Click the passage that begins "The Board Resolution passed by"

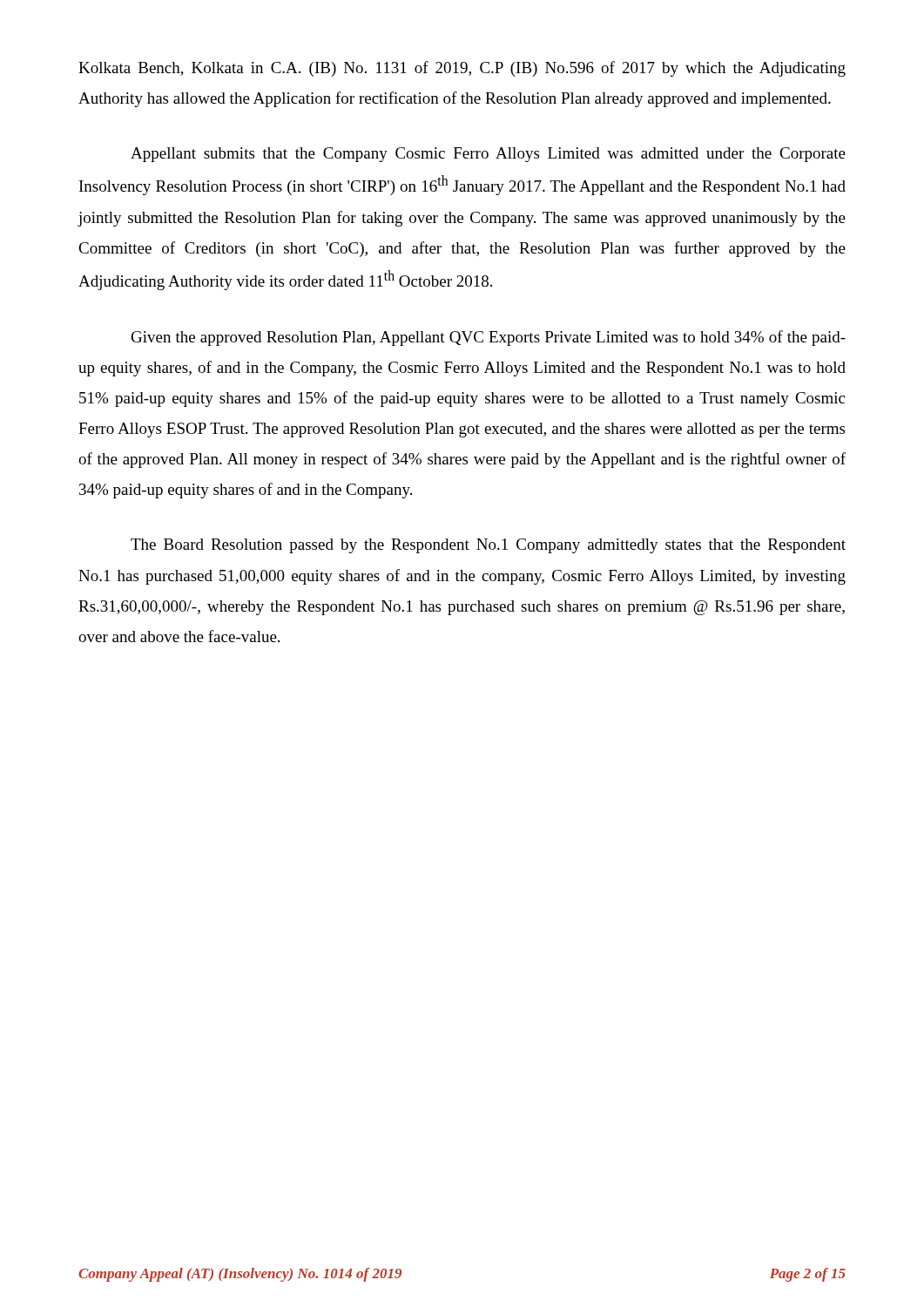[x=462, y=591]
